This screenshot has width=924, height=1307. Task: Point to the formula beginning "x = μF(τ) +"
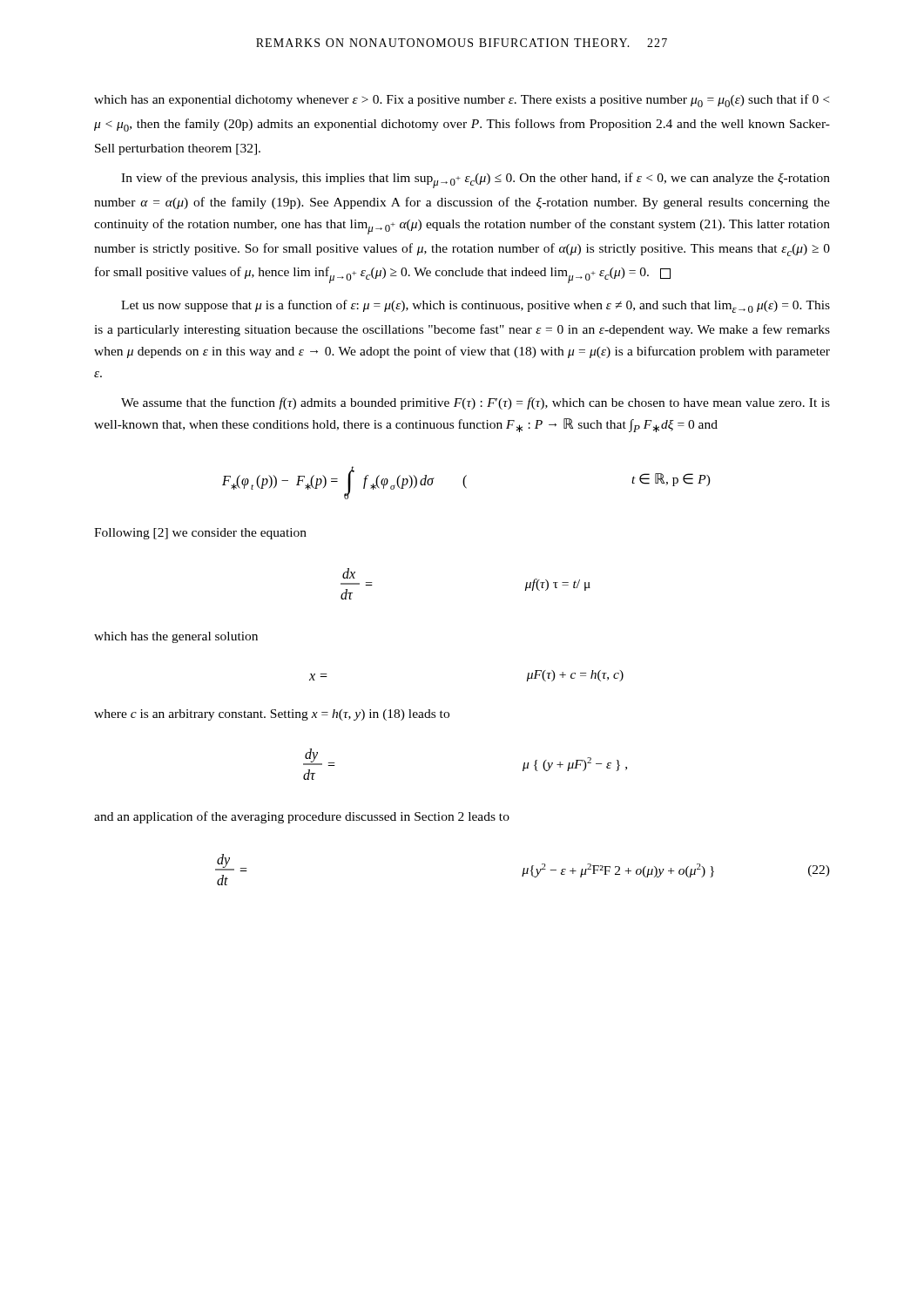(x=312, y=676)
